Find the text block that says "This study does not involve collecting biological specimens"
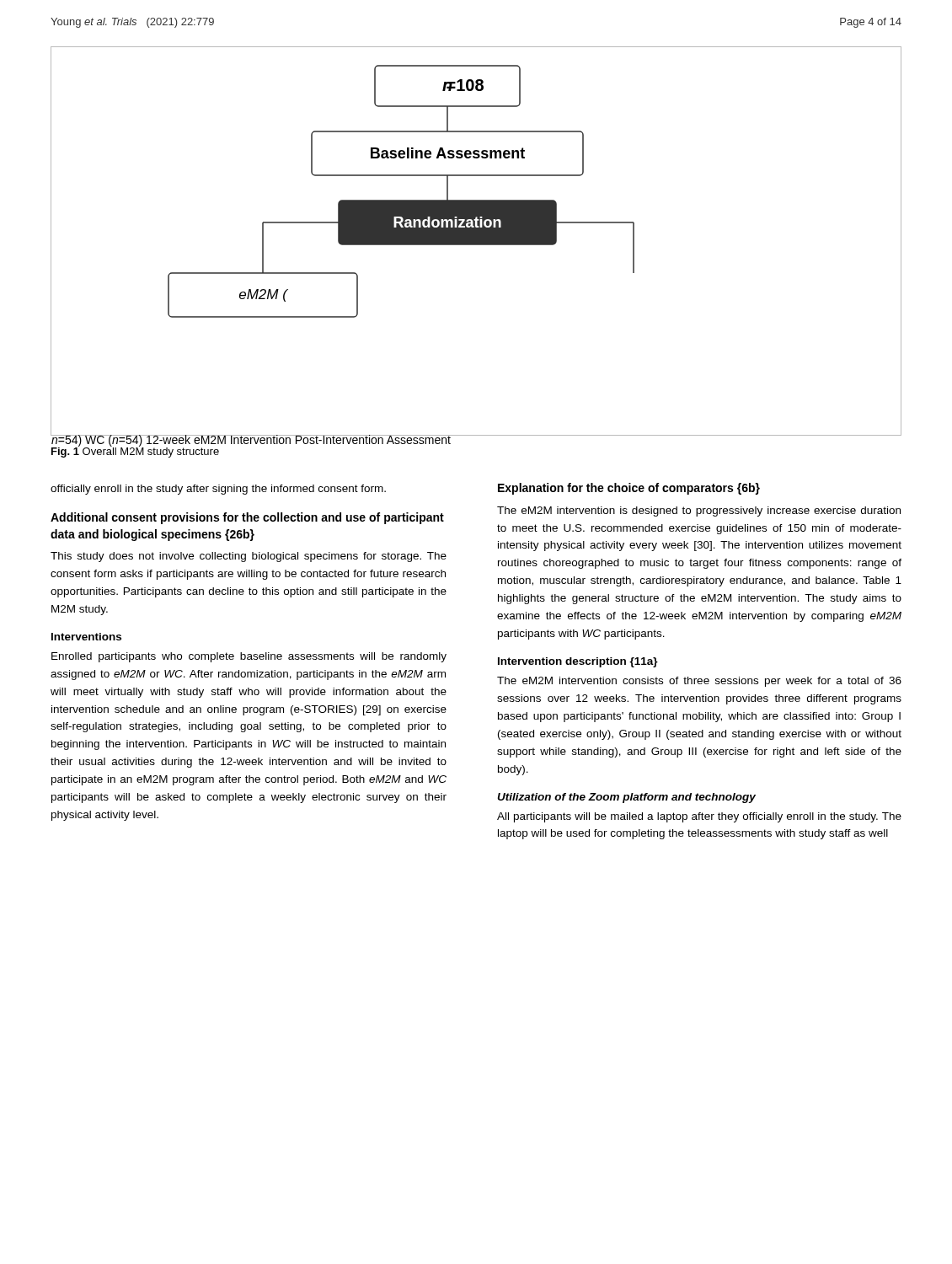The width and height of the screenshot is (952, 1264). [249, 582]
